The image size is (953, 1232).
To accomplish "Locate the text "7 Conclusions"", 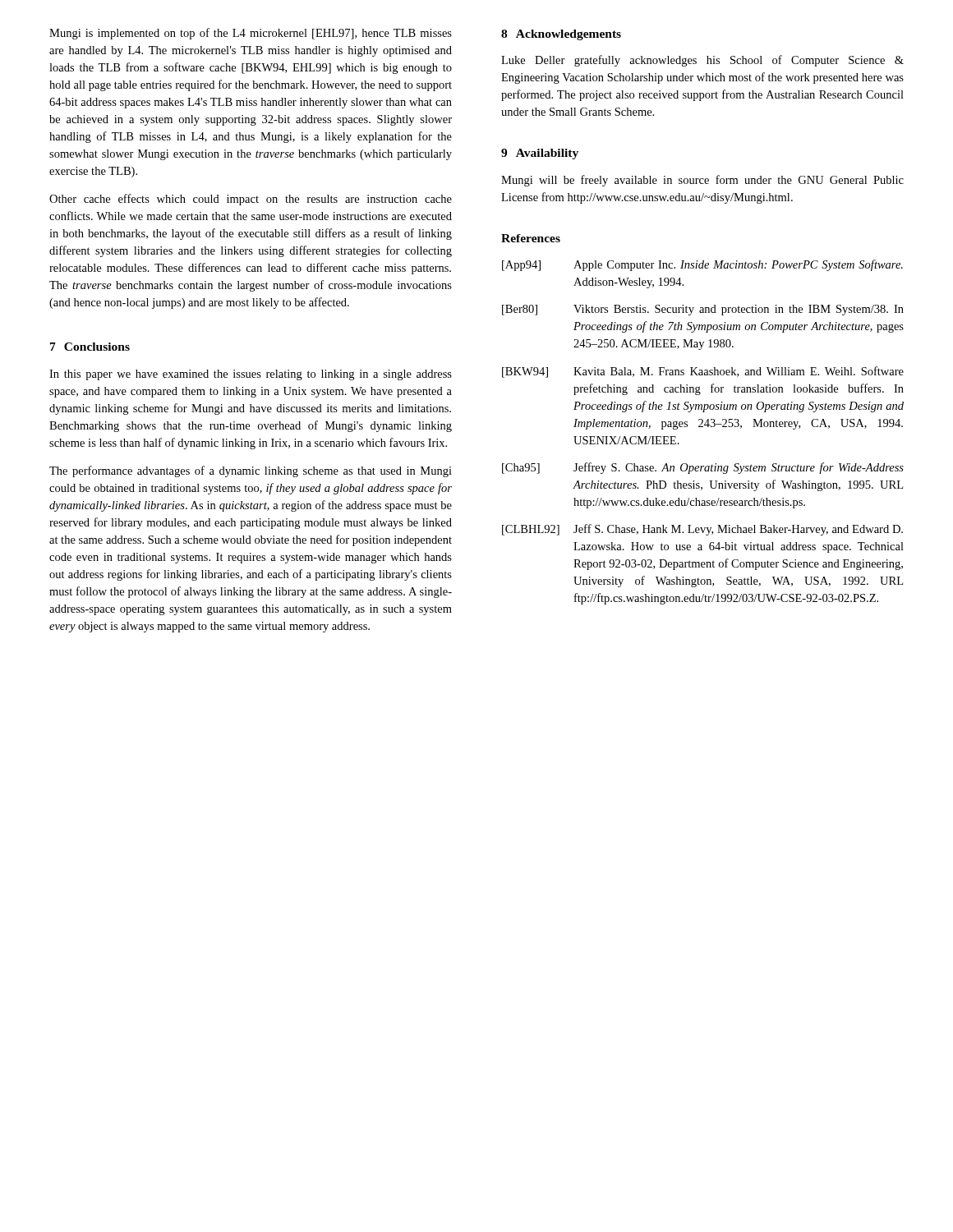I will (90, 346).
